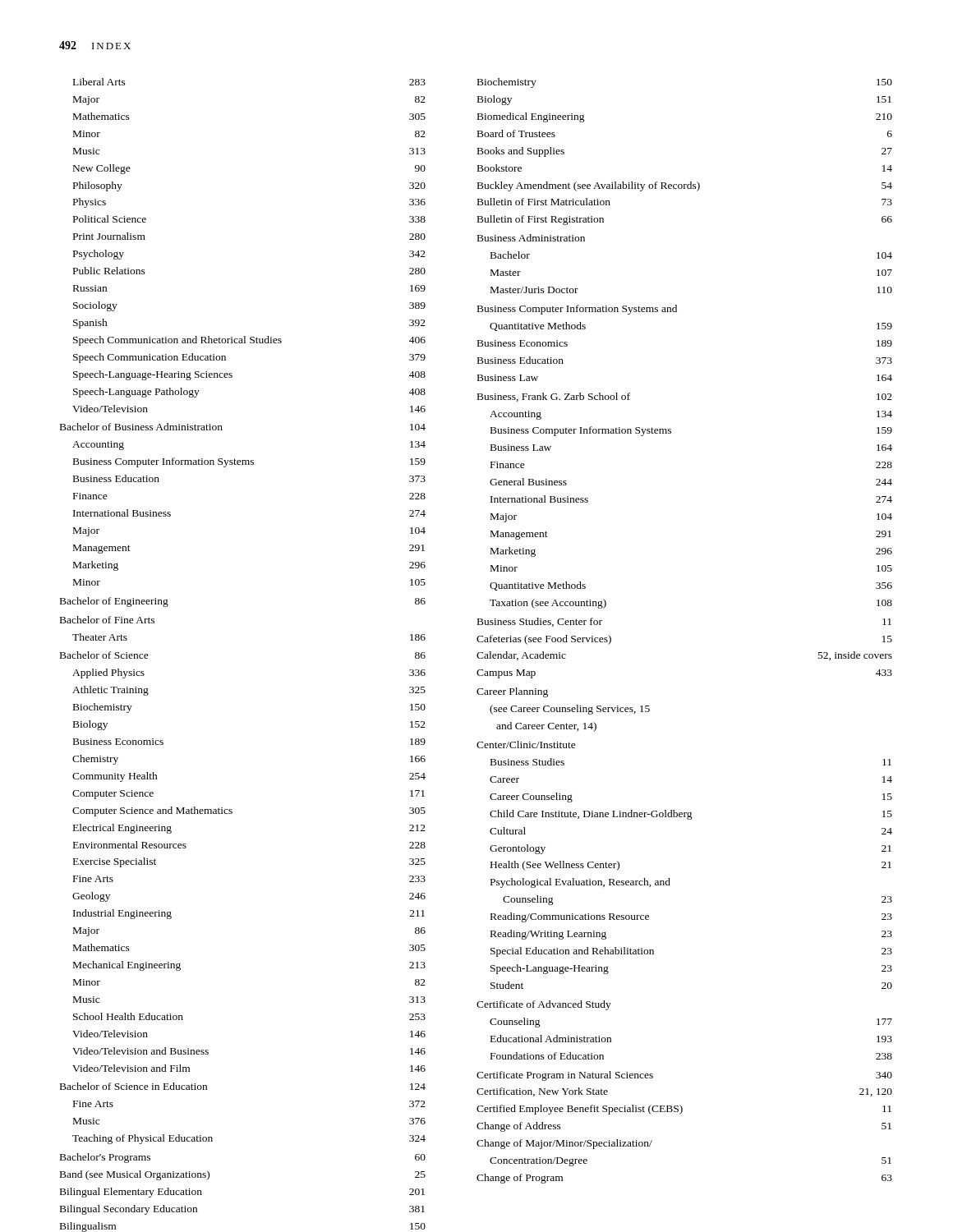
Task: Select the text starting "Business Studies, Center for11"
Action: 535,622
